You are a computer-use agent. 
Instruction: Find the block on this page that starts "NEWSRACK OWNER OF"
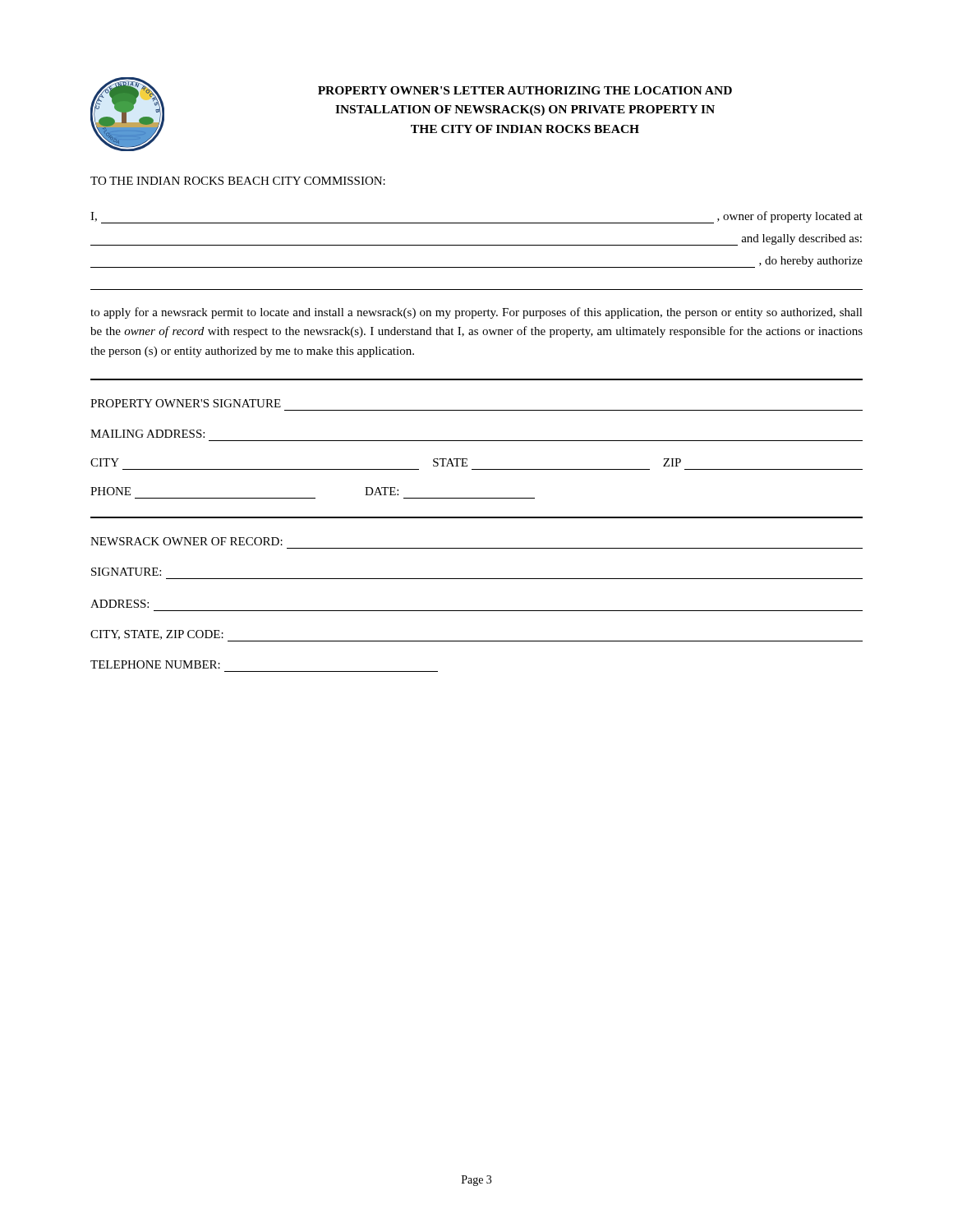coord(476,602)
